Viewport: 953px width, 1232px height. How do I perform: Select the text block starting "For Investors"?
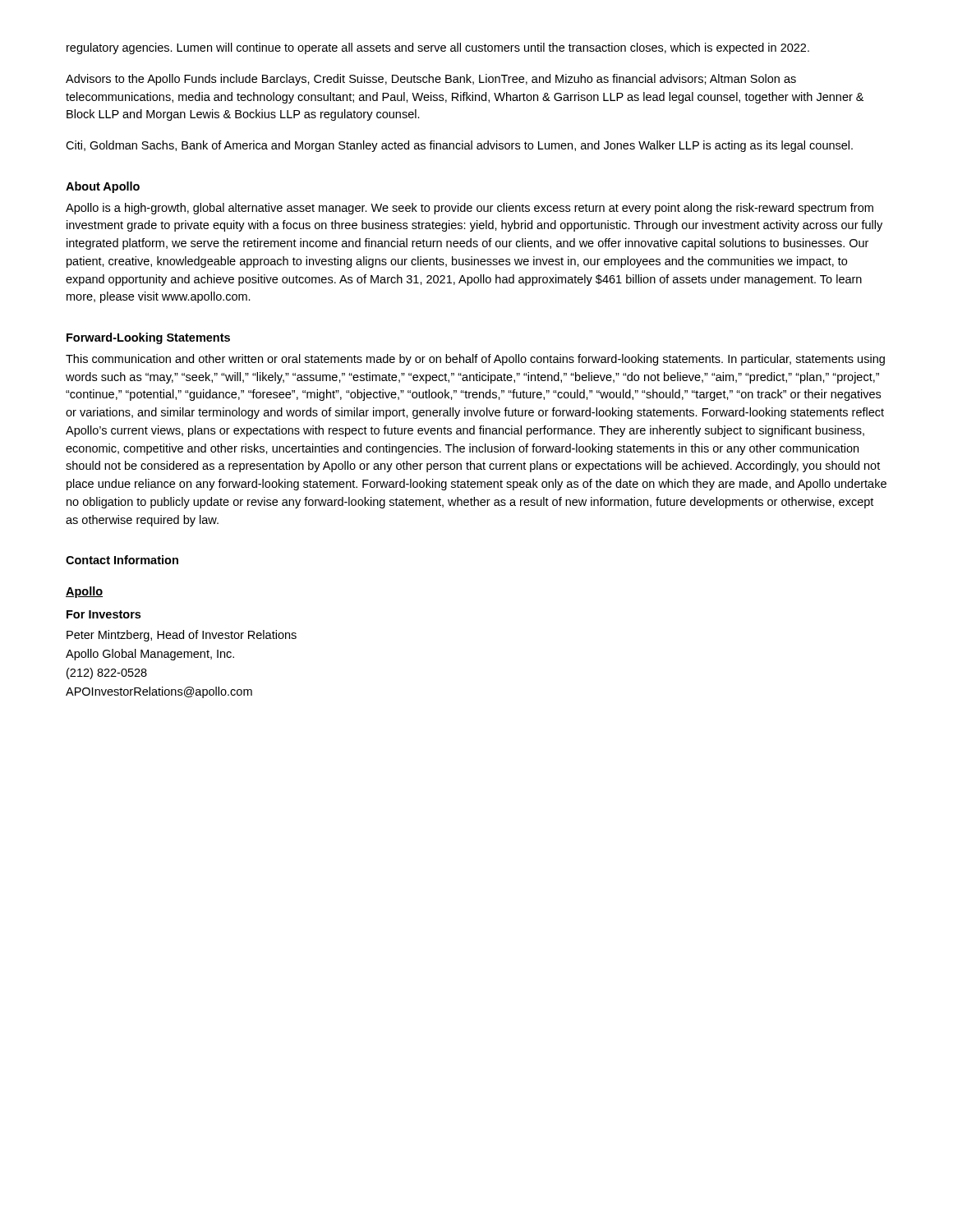[103, 614]
